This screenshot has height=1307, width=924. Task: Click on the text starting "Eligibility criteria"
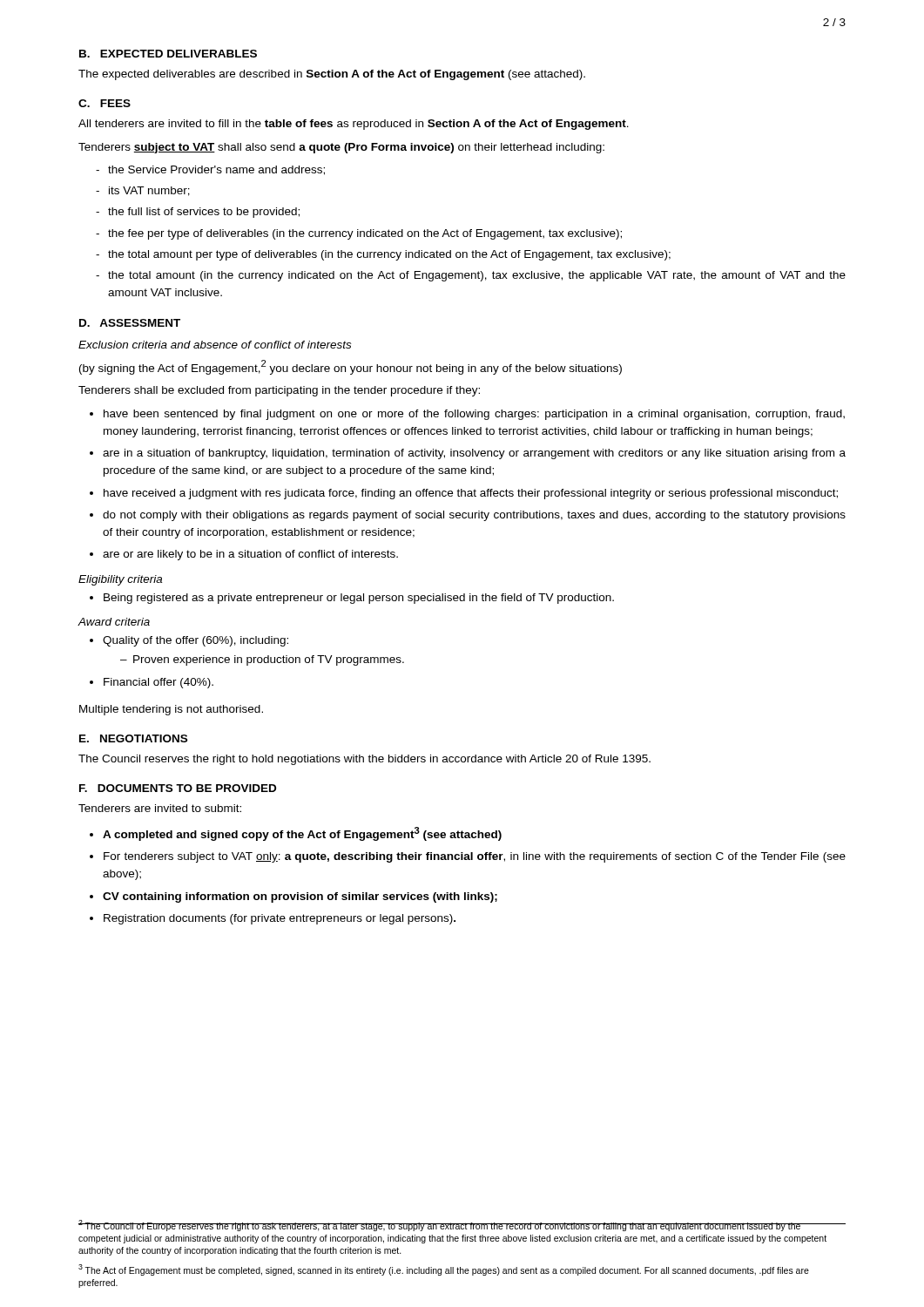pyautogui.click(x=120, y=579)
